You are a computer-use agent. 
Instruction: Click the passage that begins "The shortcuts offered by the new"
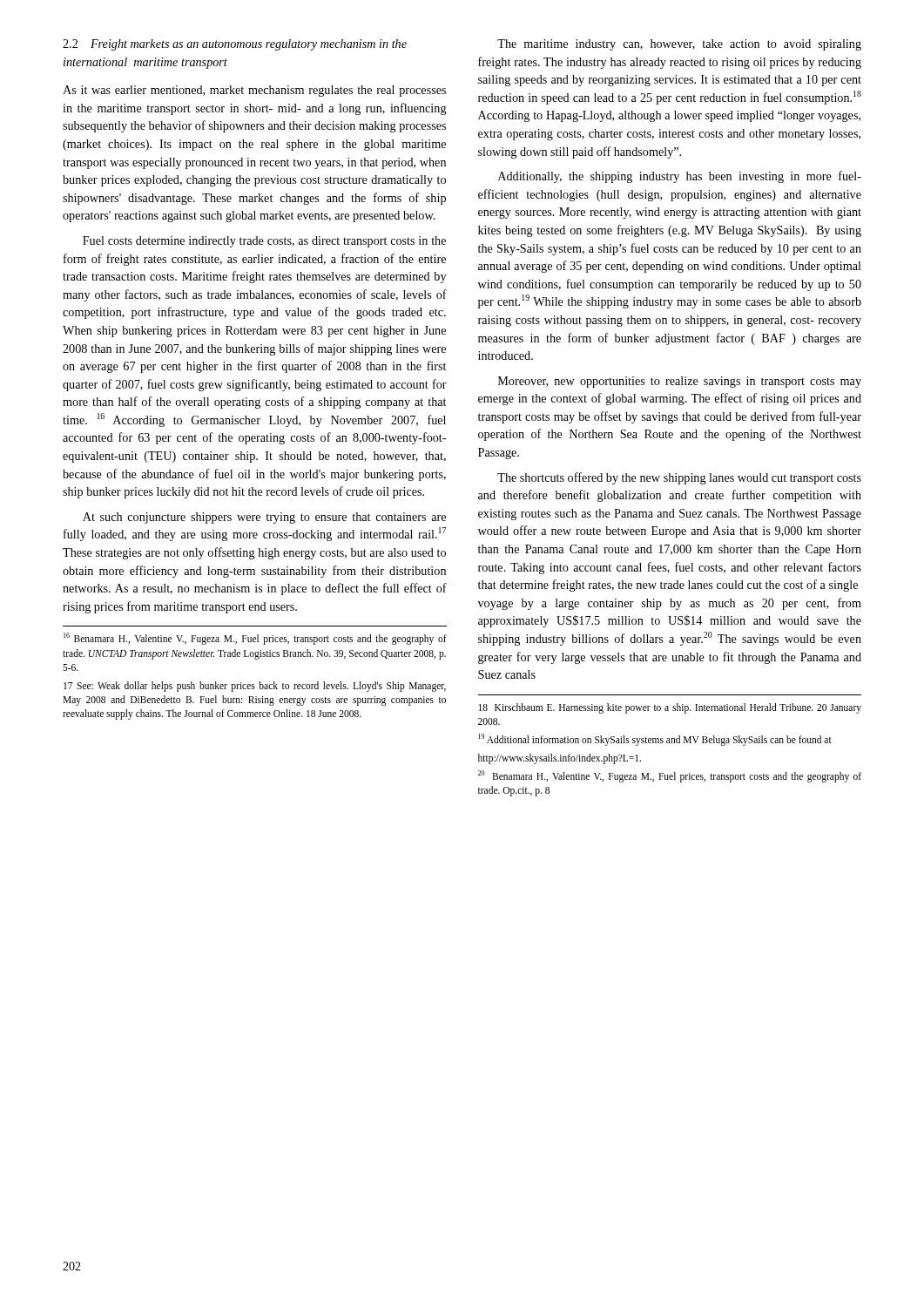[669, 576]
